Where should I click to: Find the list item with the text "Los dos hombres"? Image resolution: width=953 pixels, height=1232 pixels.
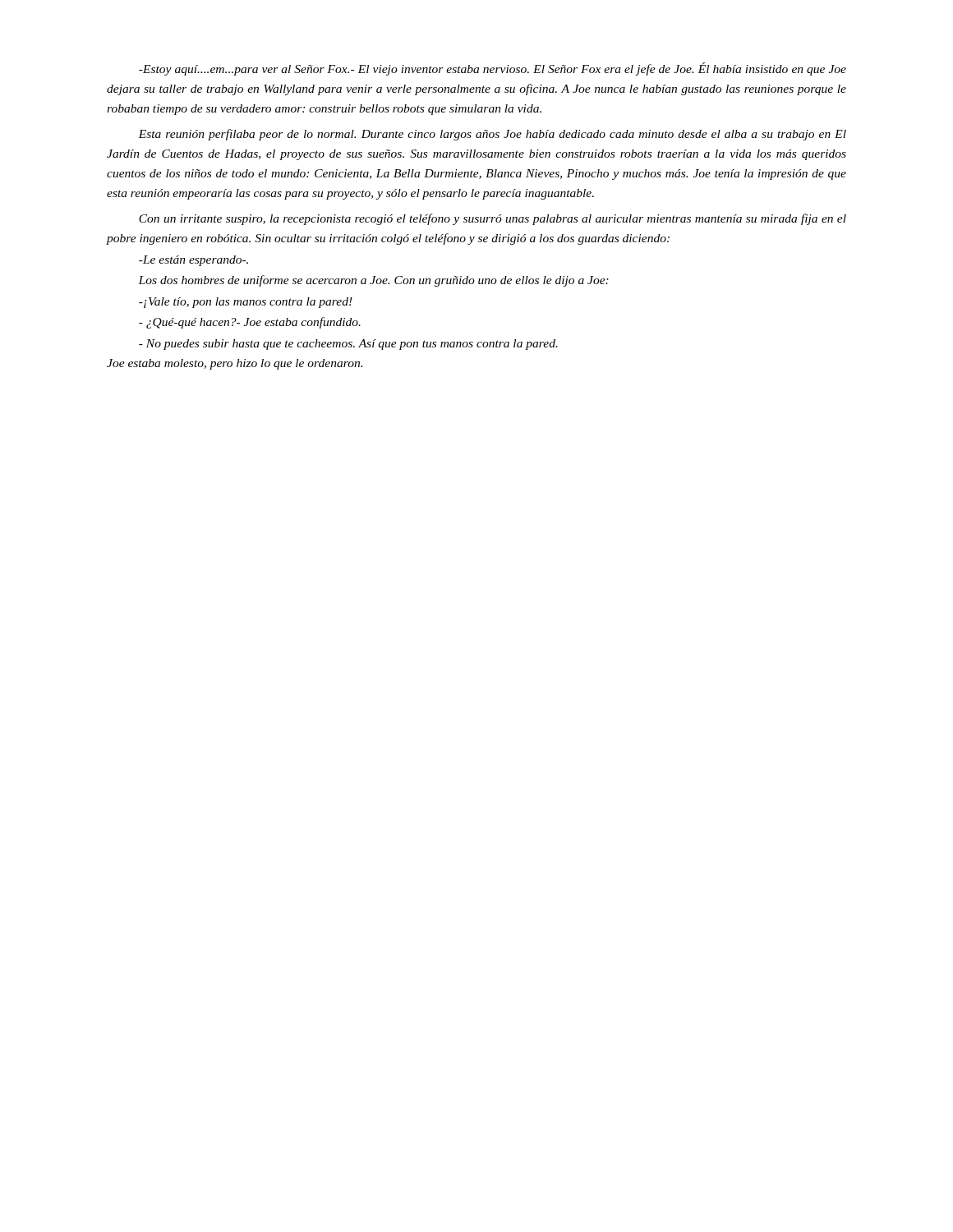(374, 280)
